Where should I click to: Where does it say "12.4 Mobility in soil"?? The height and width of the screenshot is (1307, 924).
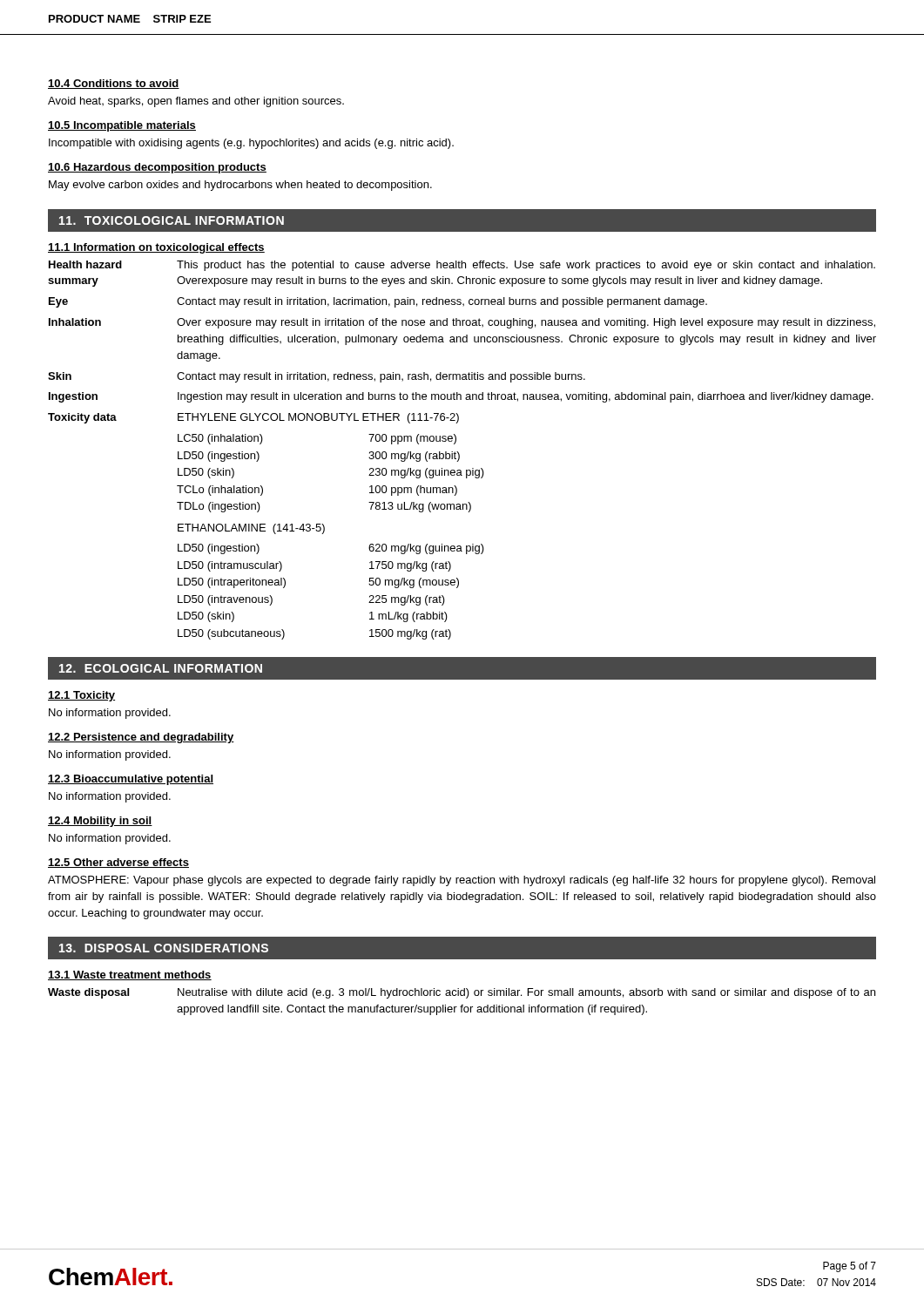click(x=100, y=820)
